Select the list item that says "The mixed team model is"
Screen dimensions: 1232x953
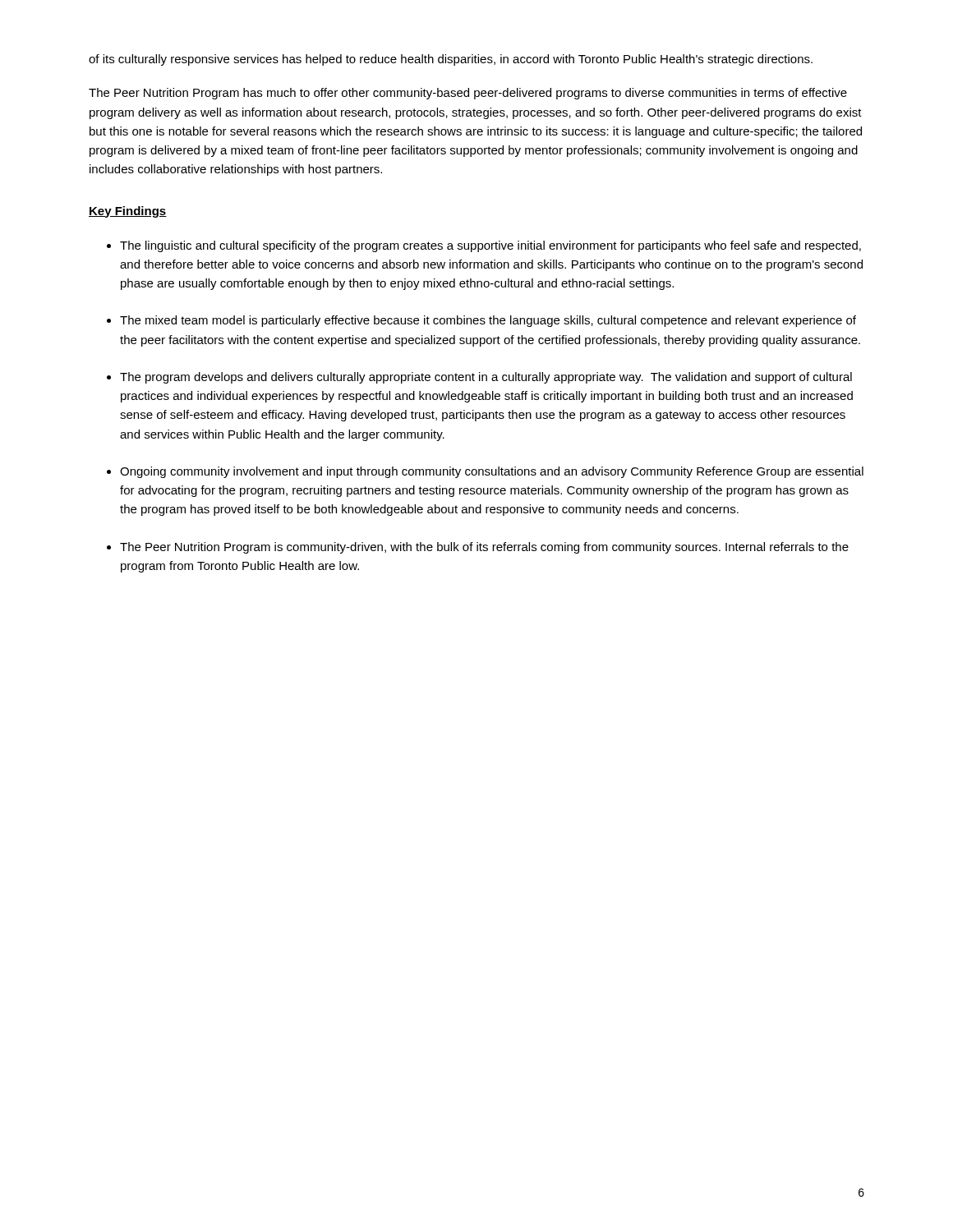(x=491, y=330)
